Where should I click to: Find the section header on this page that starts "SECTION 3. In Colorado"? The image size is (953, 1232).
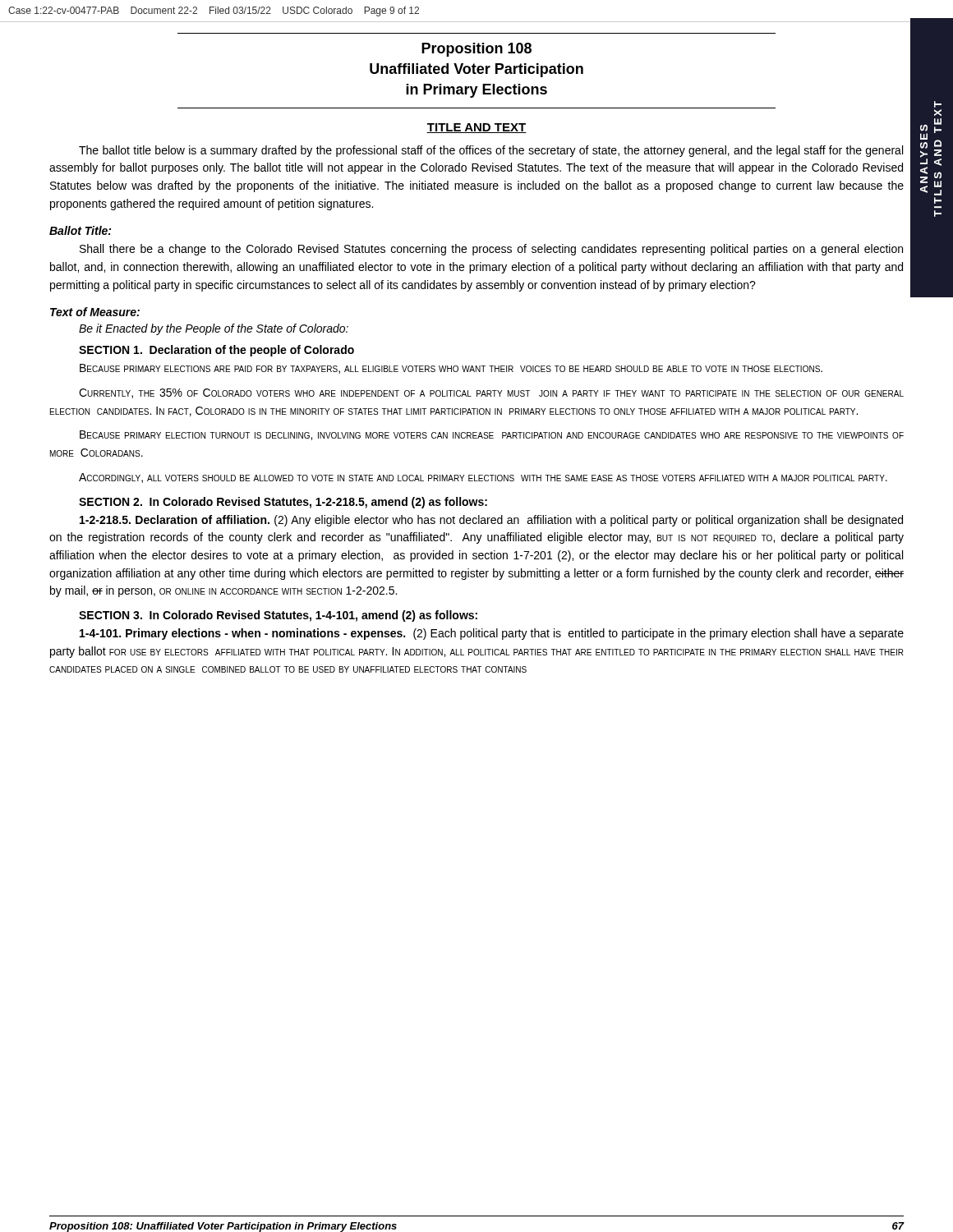click(279, 615)
